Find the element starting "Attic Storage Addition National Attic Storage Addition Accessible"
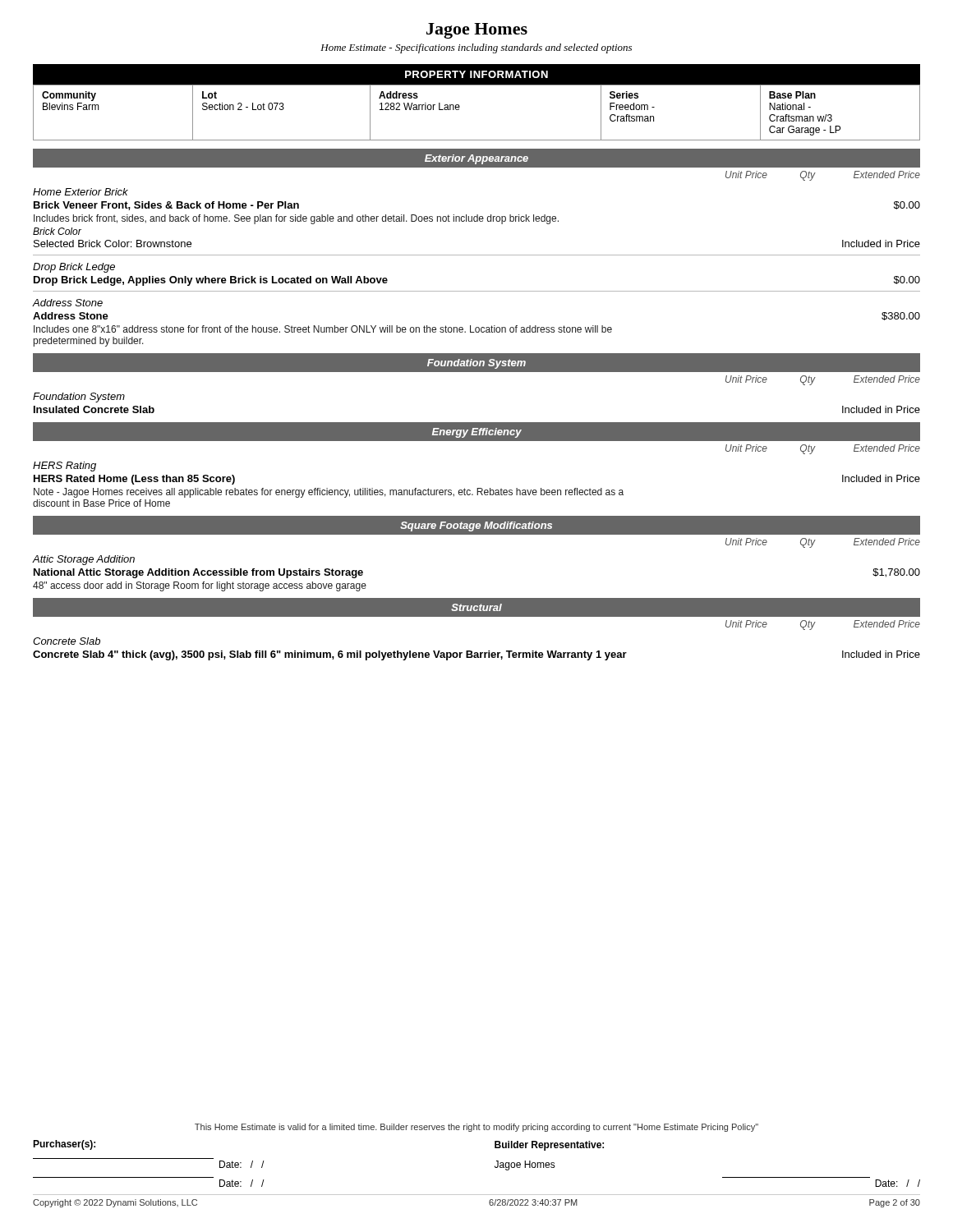 coord(84,560)
